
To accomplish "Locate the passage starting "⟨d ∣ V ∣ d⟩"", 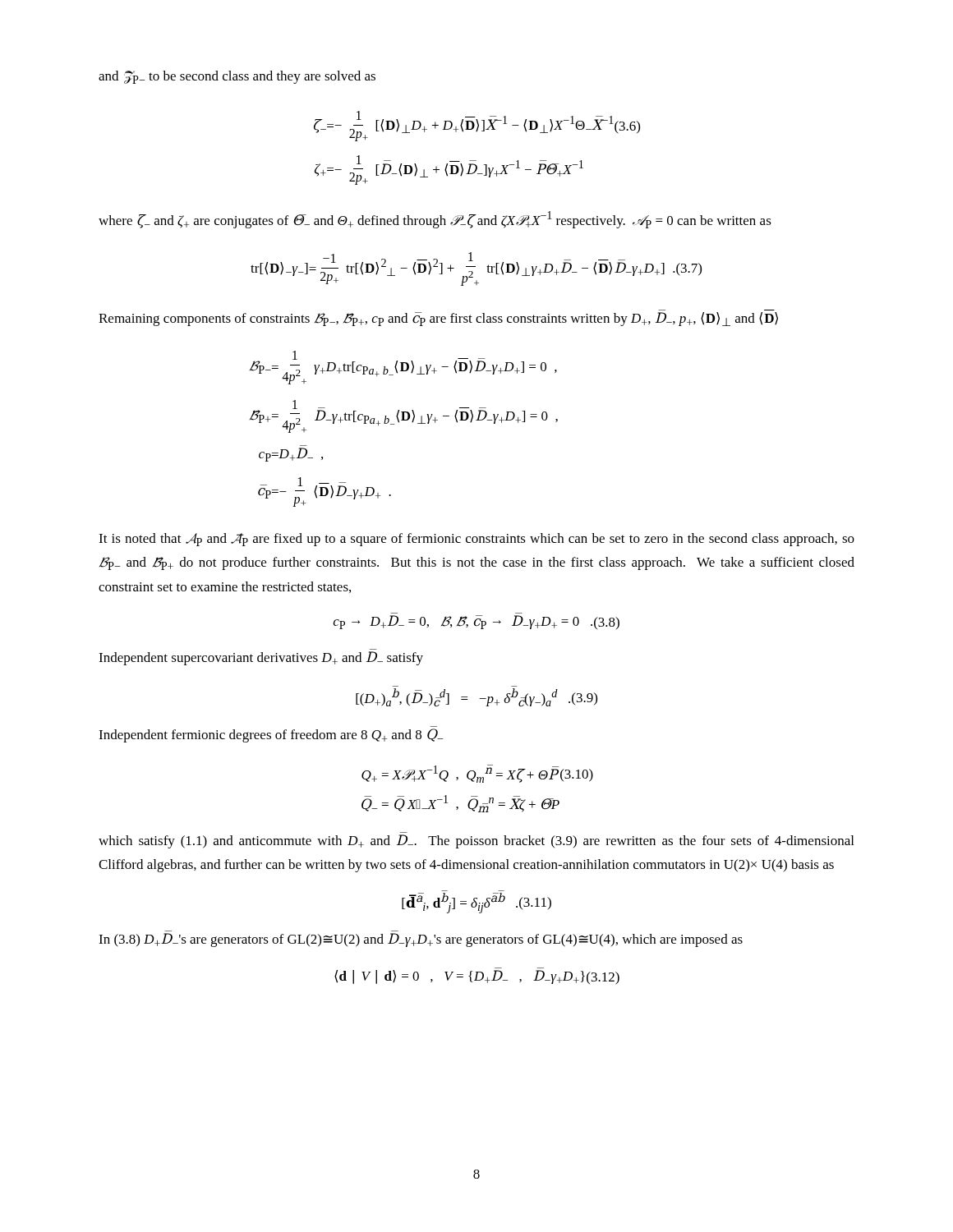I will point(476,978).
